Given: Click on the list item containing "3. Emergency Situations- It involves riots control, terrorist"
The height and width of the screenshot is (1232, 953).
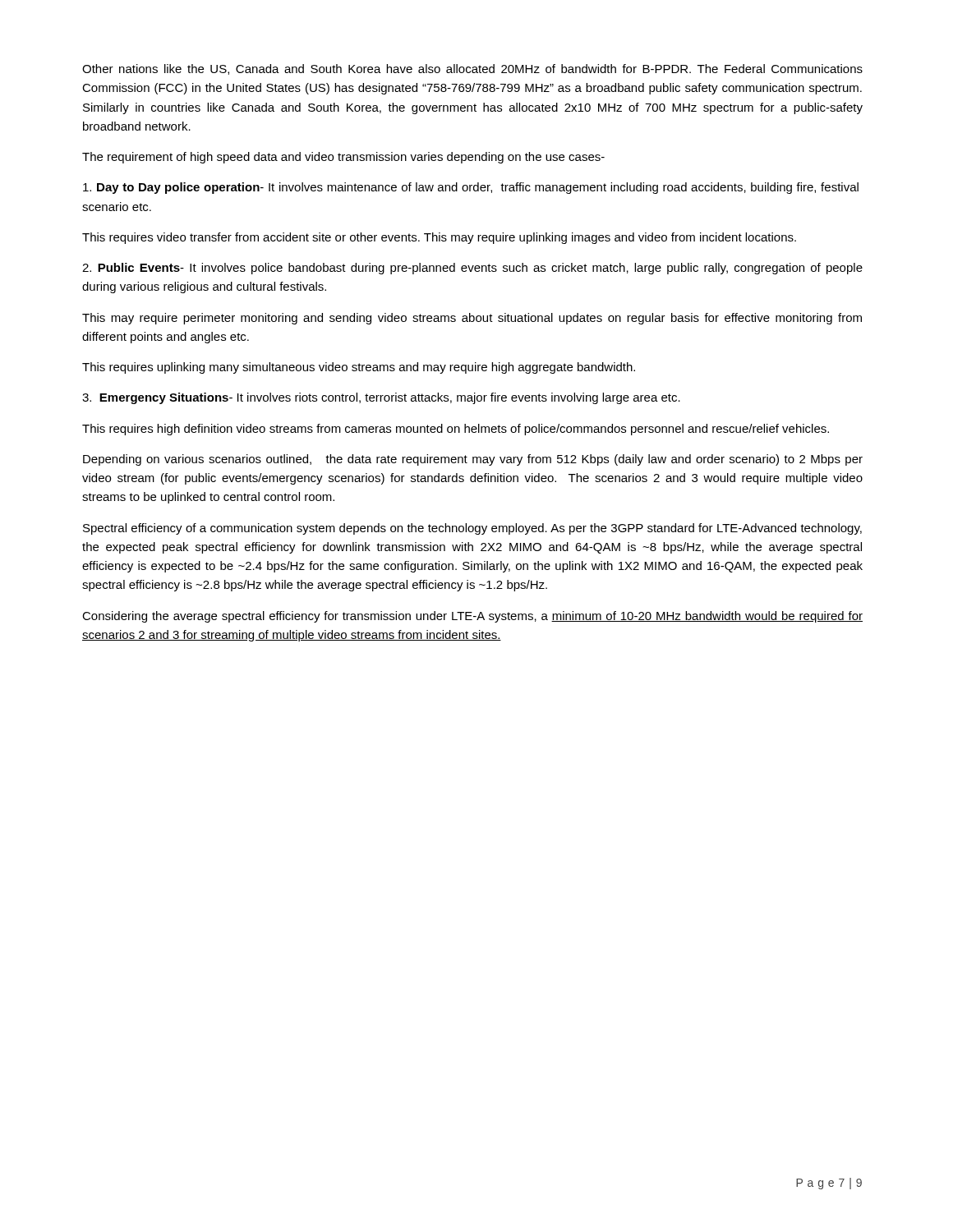Looking at the screenshot, I should coord(381,397).
